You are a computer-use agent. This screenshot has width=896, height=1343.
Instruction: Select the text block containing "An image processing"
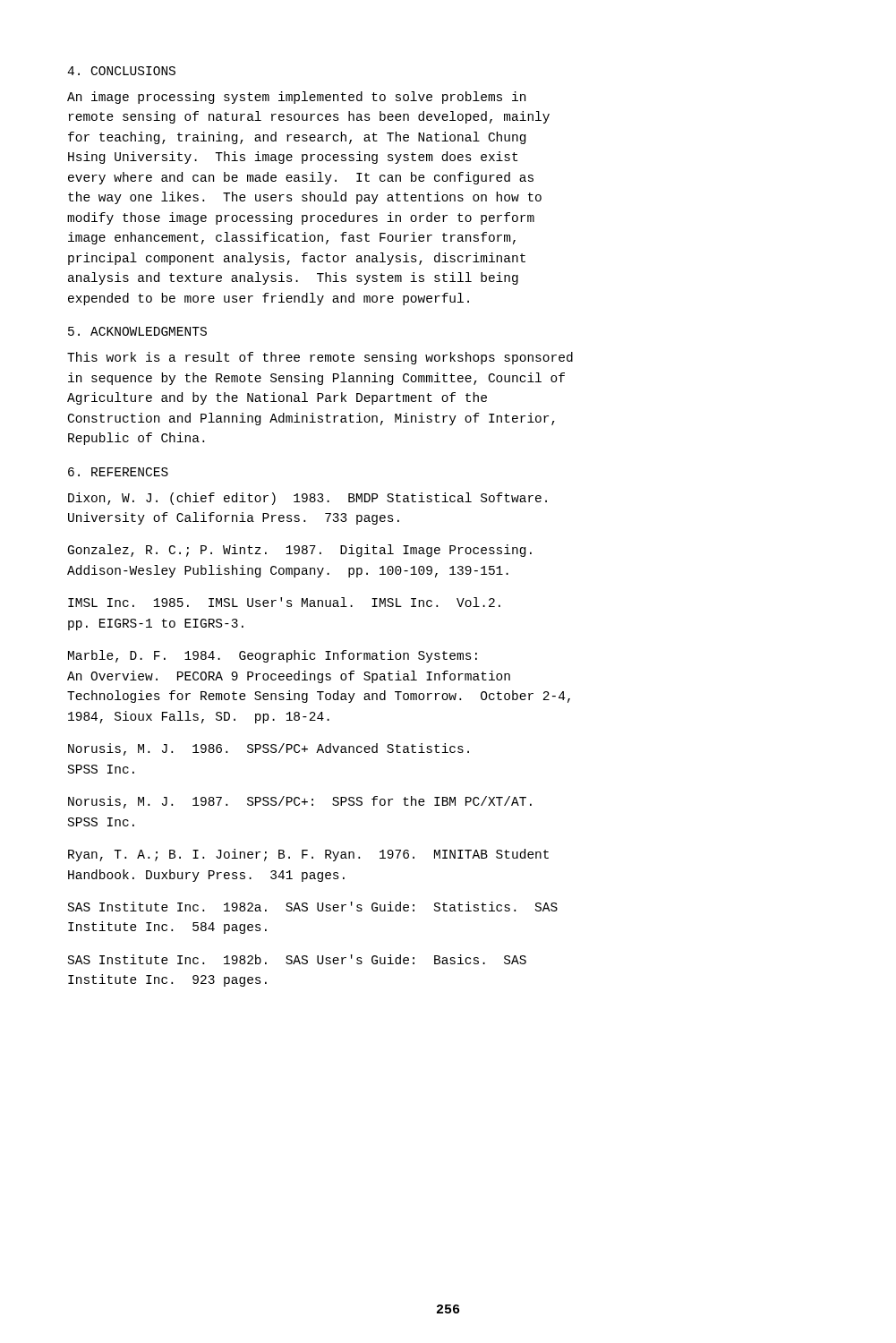tap(309, 198)
